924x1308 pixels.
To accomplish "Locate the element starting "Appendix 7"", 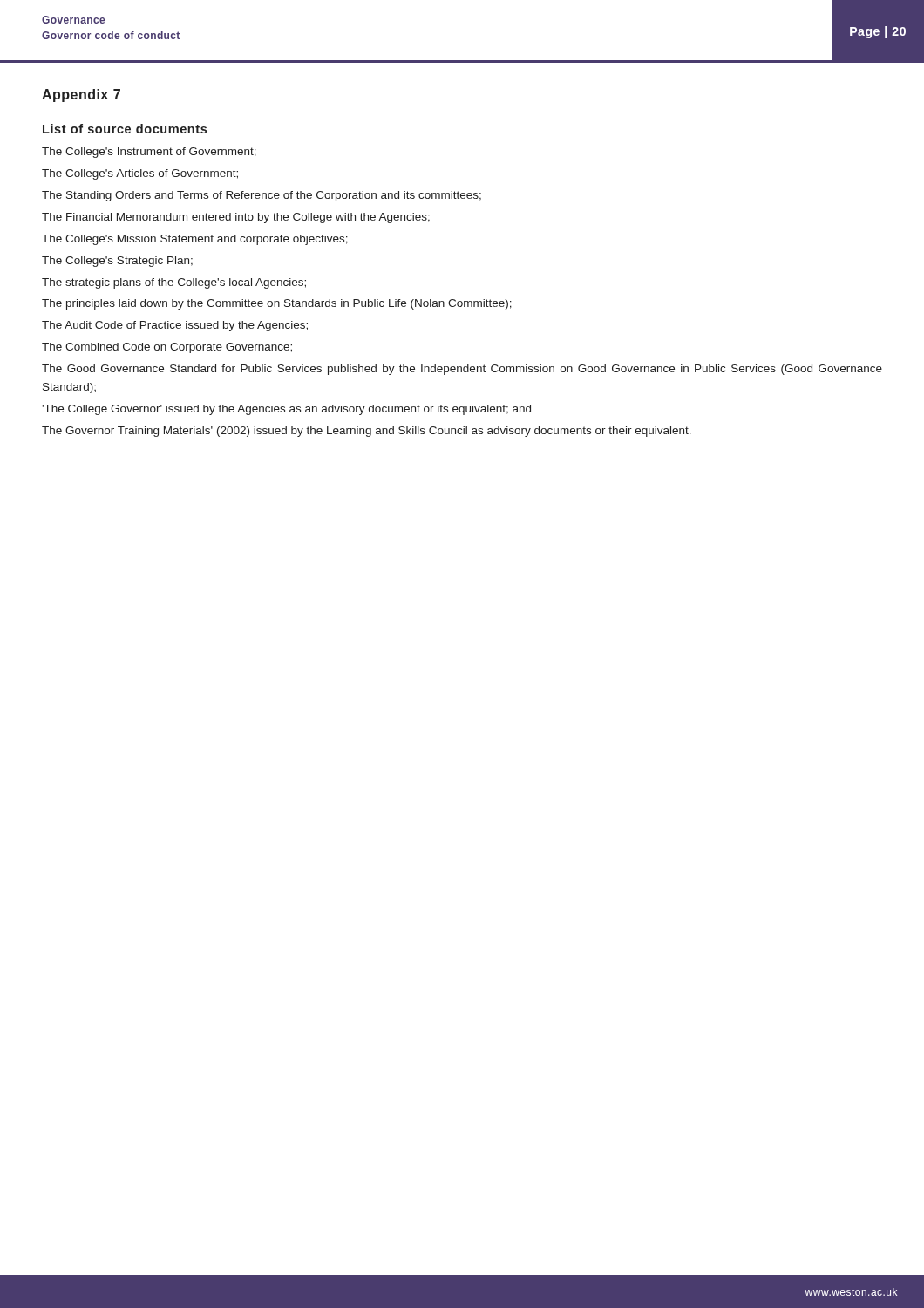I will tap(82, 95).
